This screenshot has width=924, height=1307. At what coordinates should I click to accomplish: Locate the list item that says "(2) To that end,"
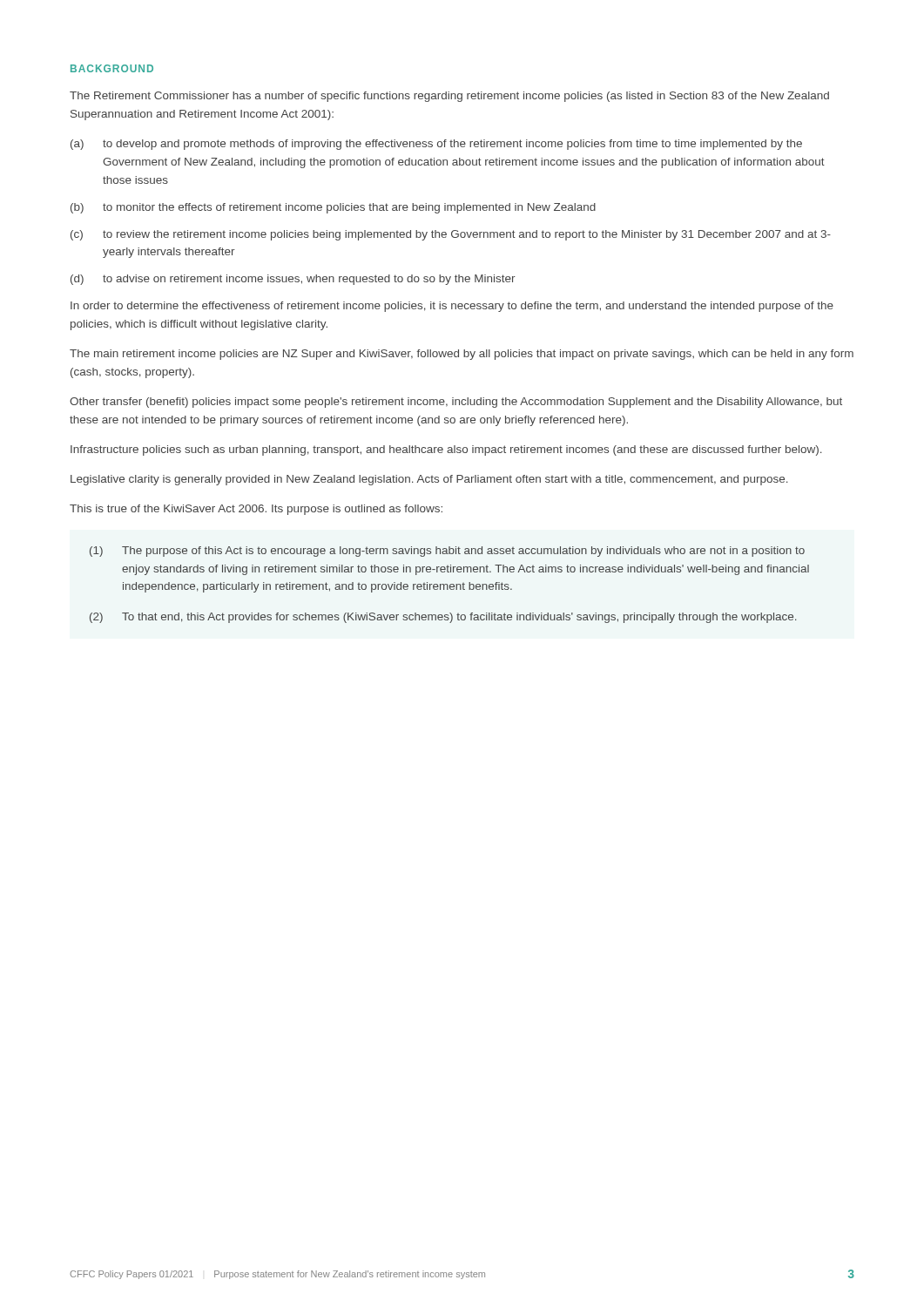[462, 618]
